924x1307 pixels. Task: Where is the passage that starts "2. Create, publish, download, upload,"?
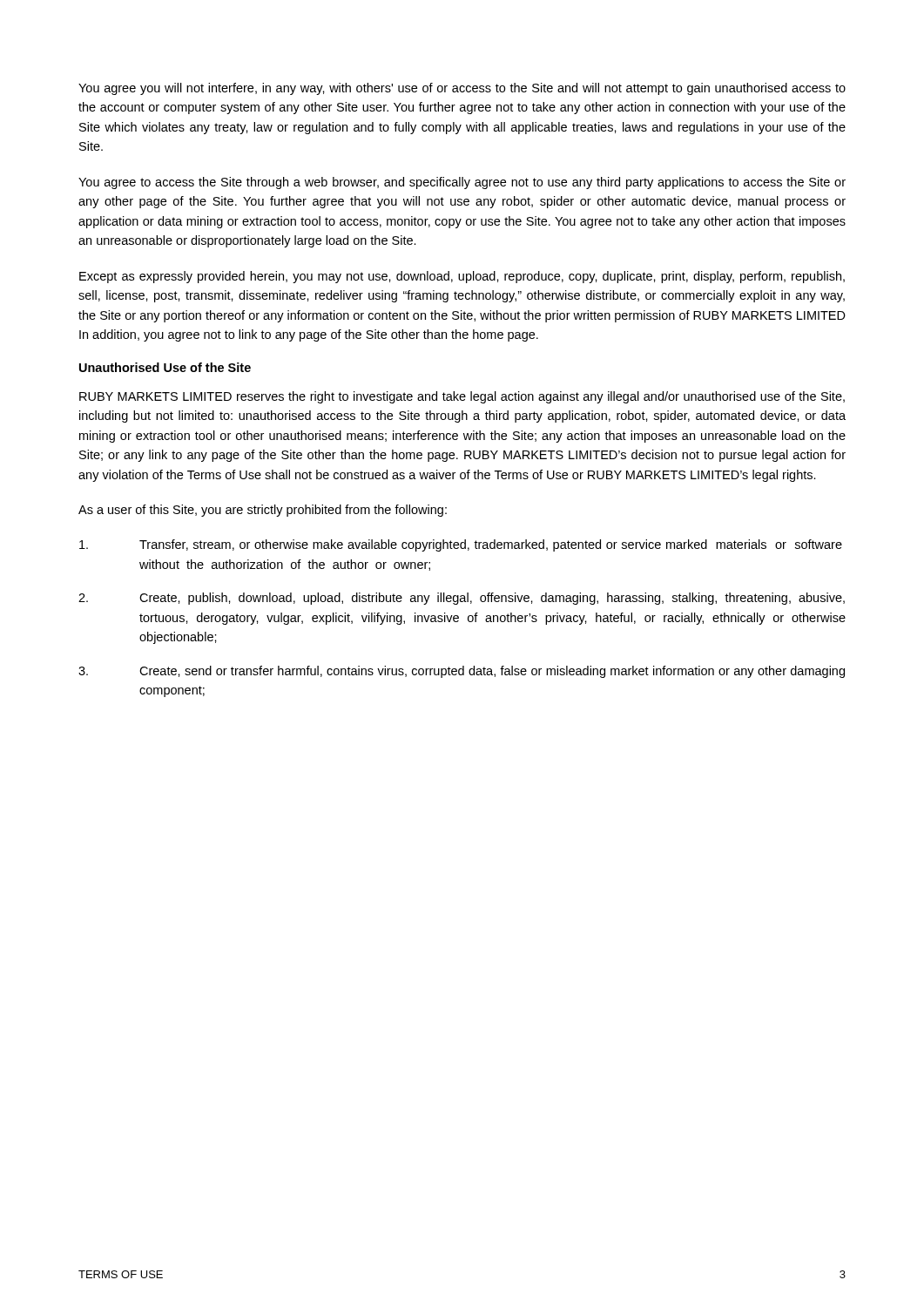coord(462,618)
